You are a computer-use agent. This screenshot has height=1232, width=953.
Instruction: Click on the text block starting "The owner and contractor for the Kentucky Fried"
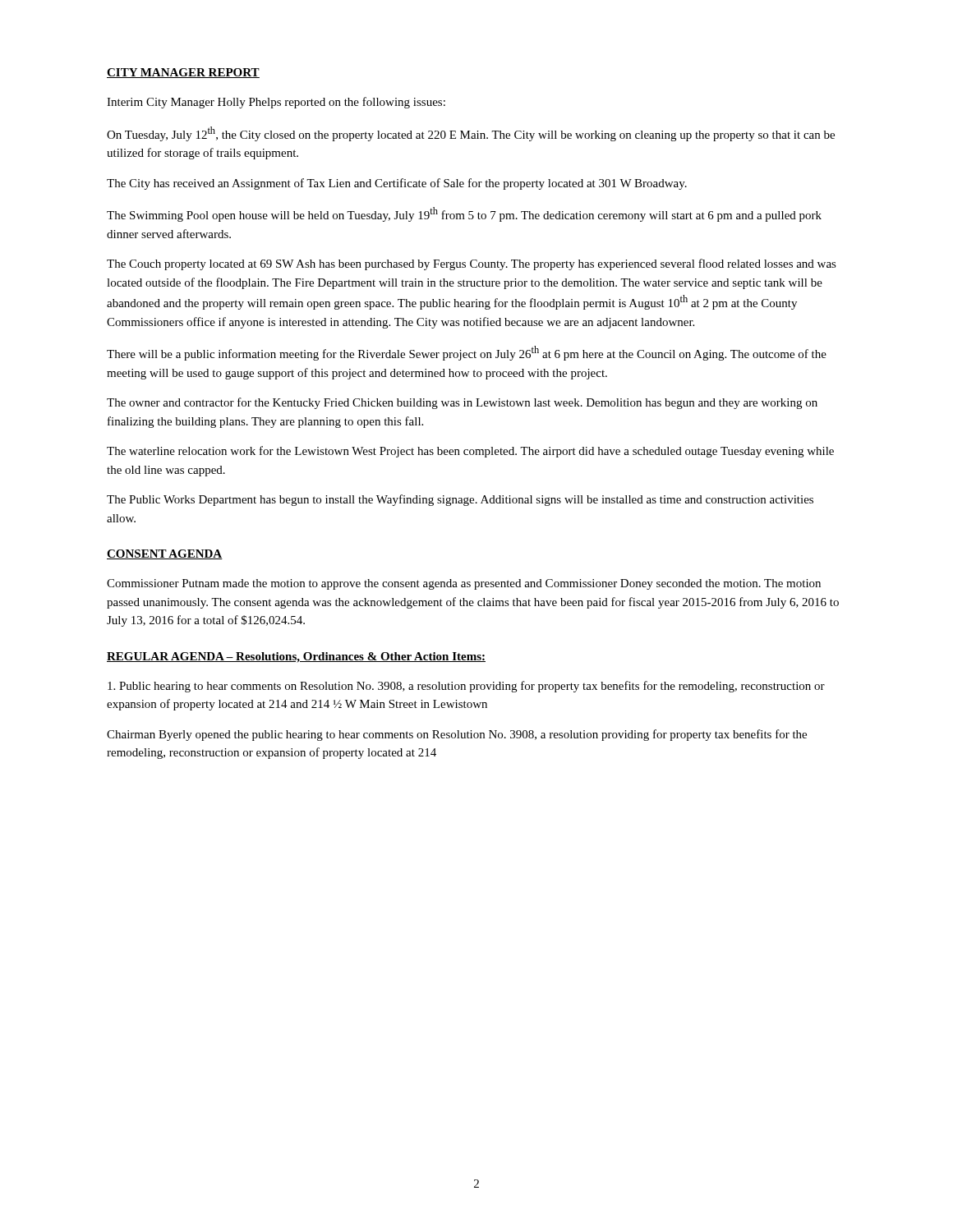(462, 412)
